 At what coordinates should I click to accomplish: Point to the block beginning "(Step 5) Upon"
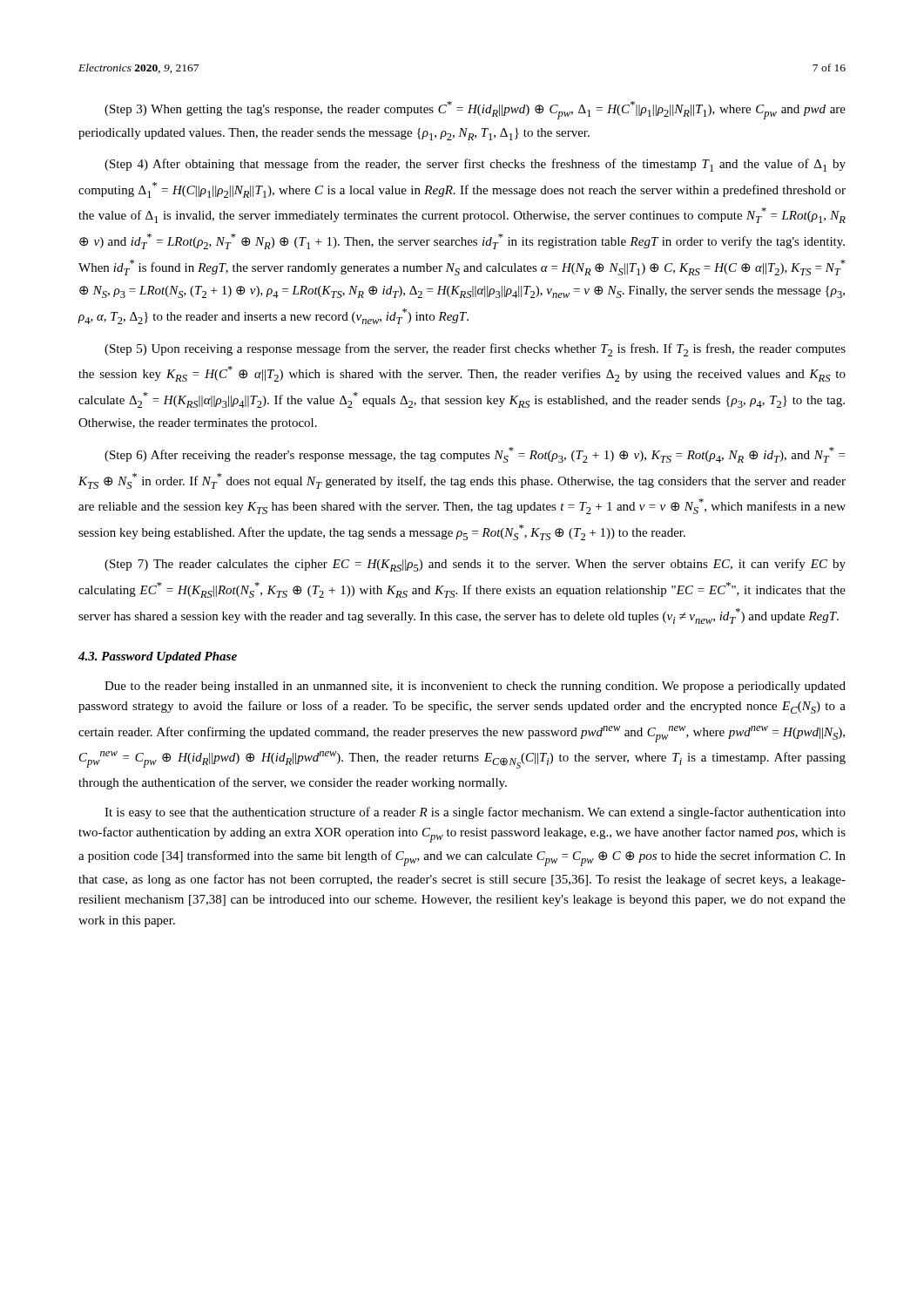[x=462, y=385]
